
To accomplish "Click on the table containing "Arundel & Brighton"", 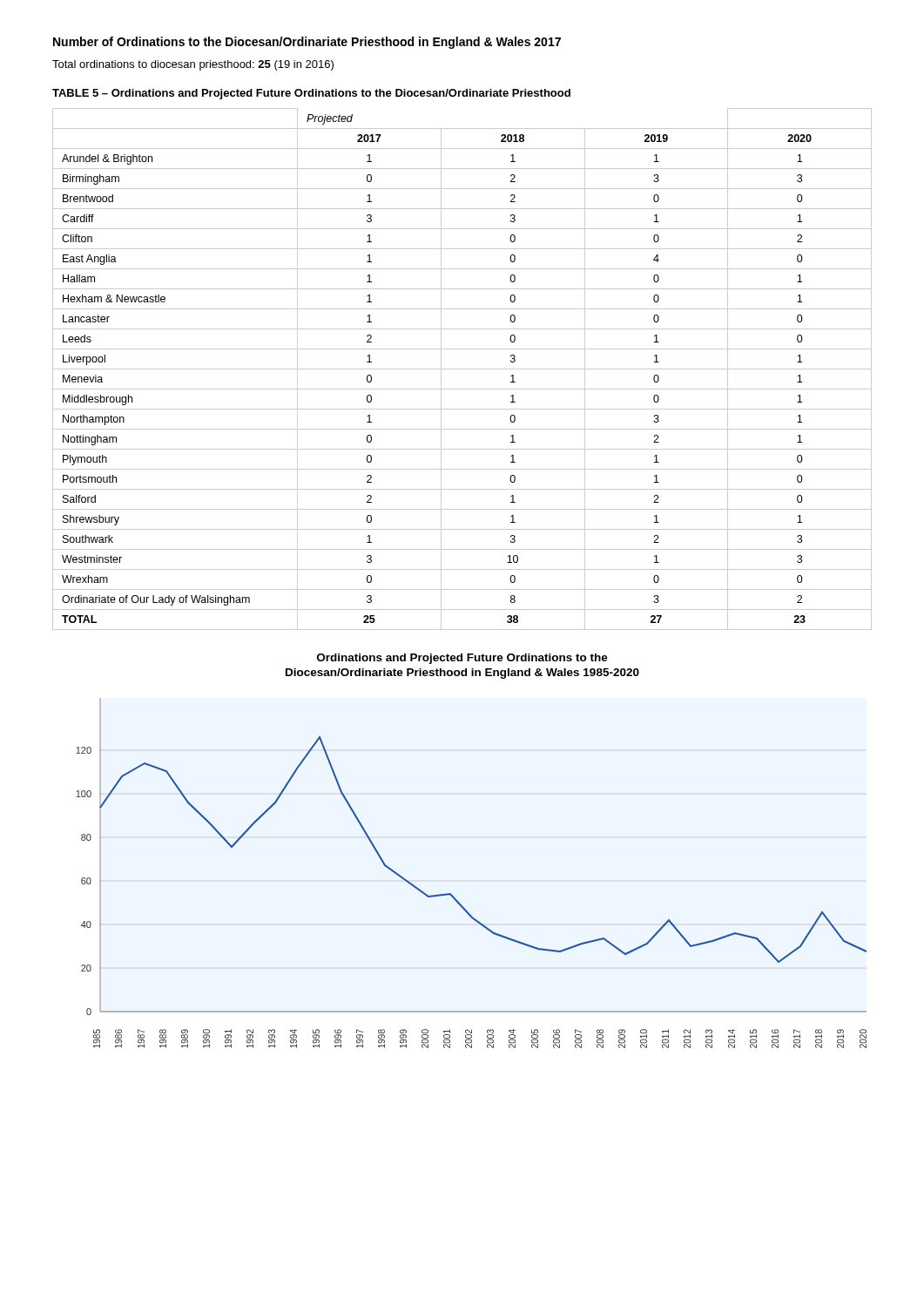I will (462, 369).
